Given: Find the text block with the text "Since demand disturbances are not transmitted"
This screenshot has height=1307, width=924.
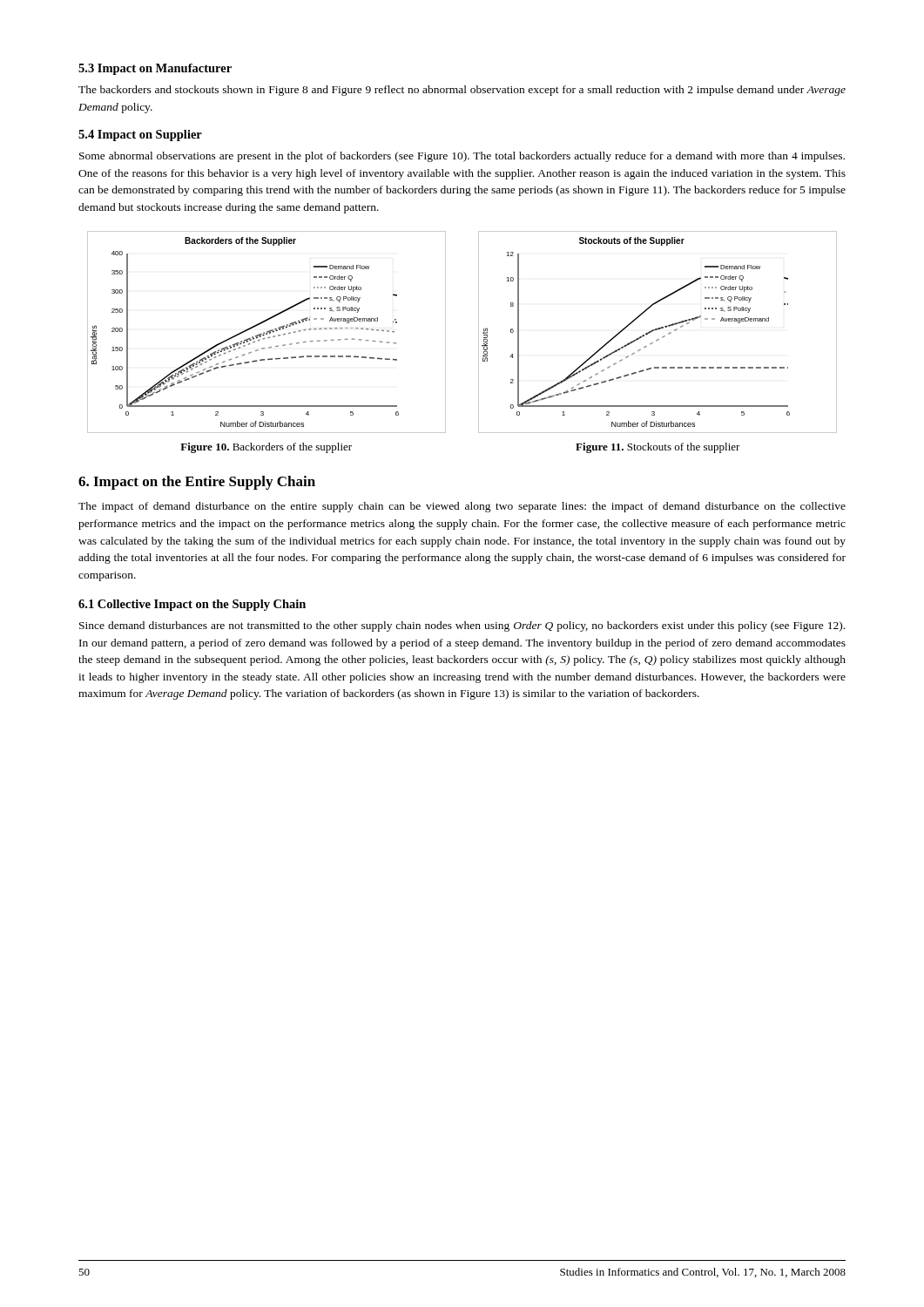Looking at the screenshot, I should [x=462, y=660].
